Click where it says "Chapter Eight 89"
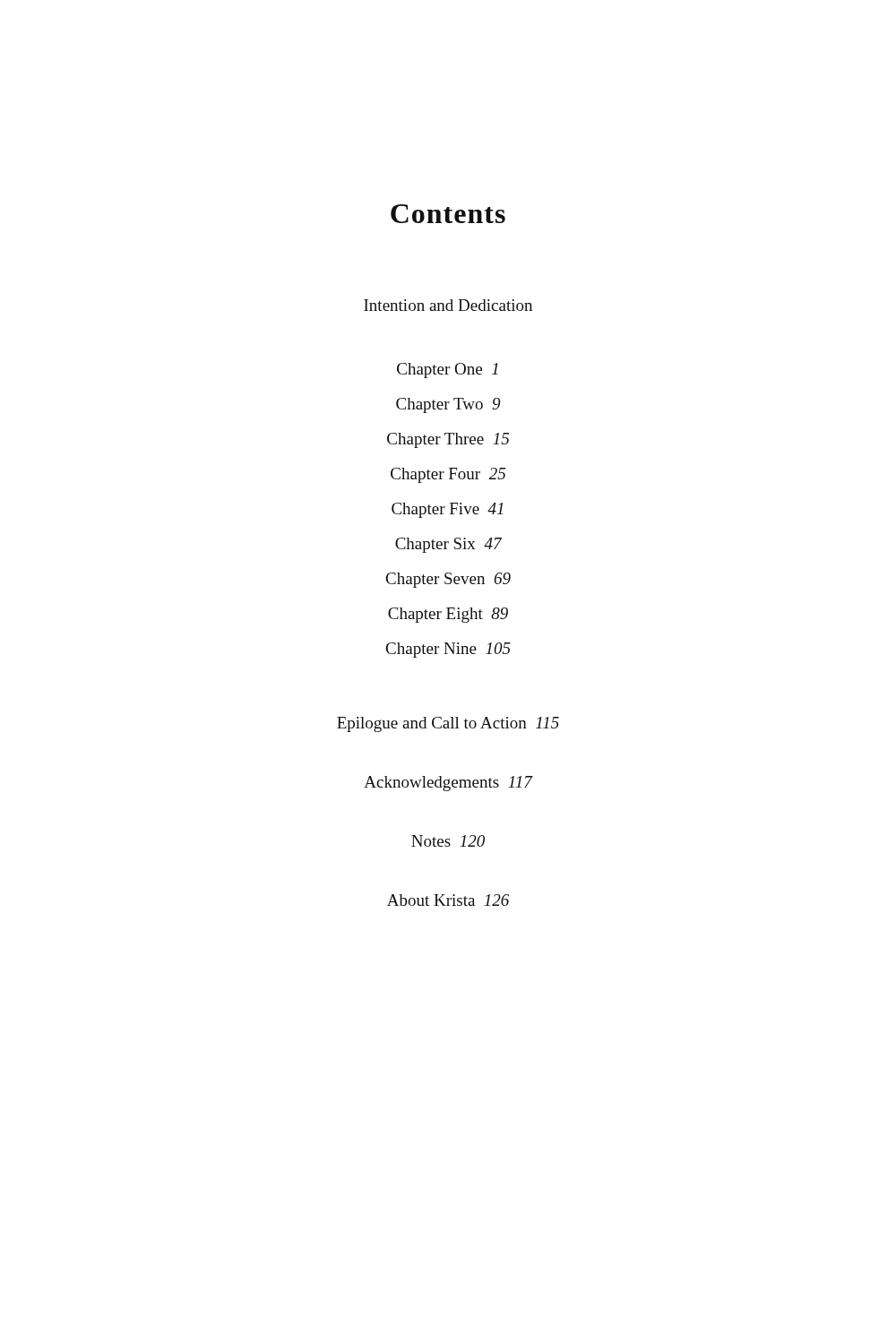Viewport: 896px width, 1344px height. click(448, 613)
